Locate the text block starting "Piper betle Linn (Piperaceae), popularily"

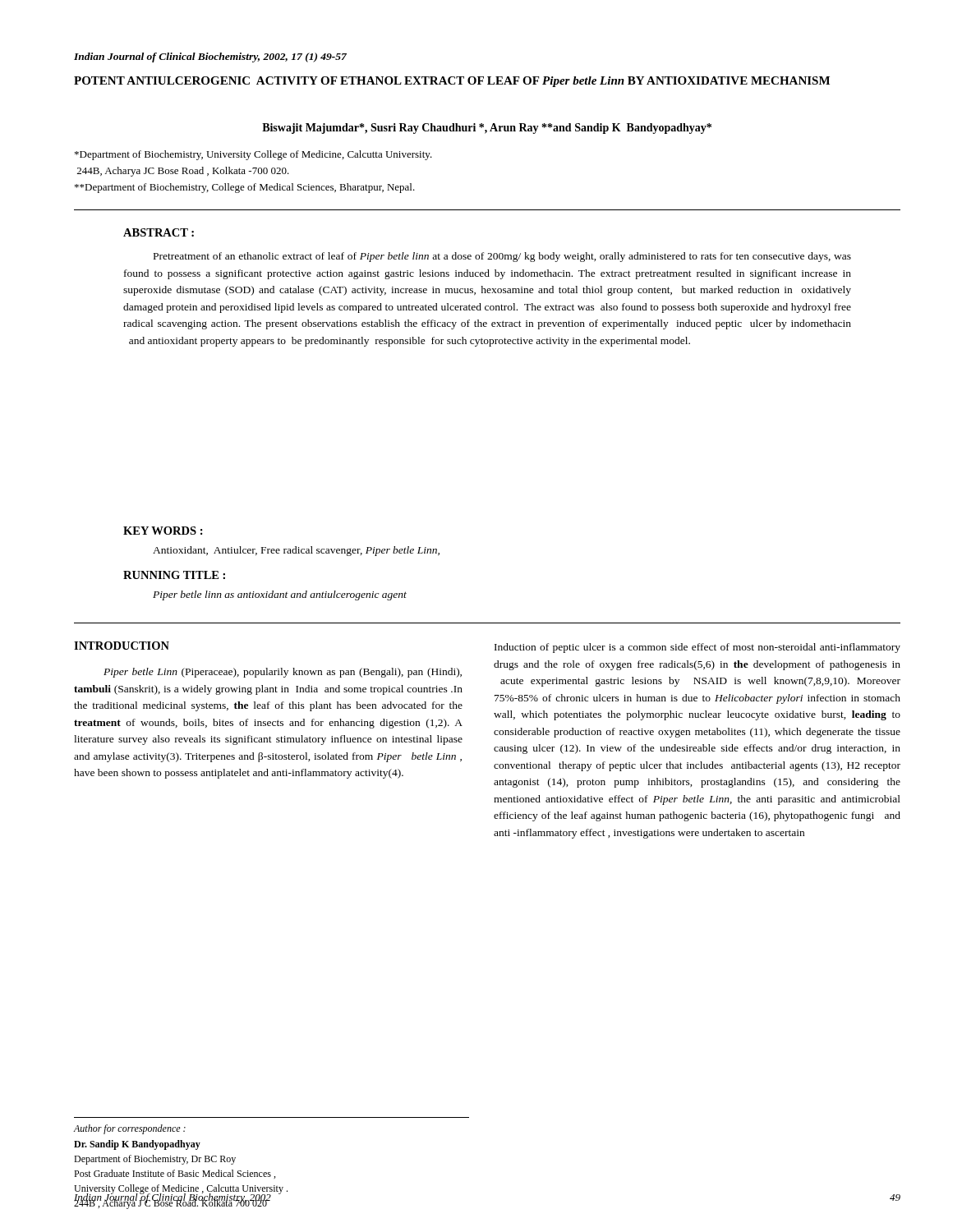point(268,722)
